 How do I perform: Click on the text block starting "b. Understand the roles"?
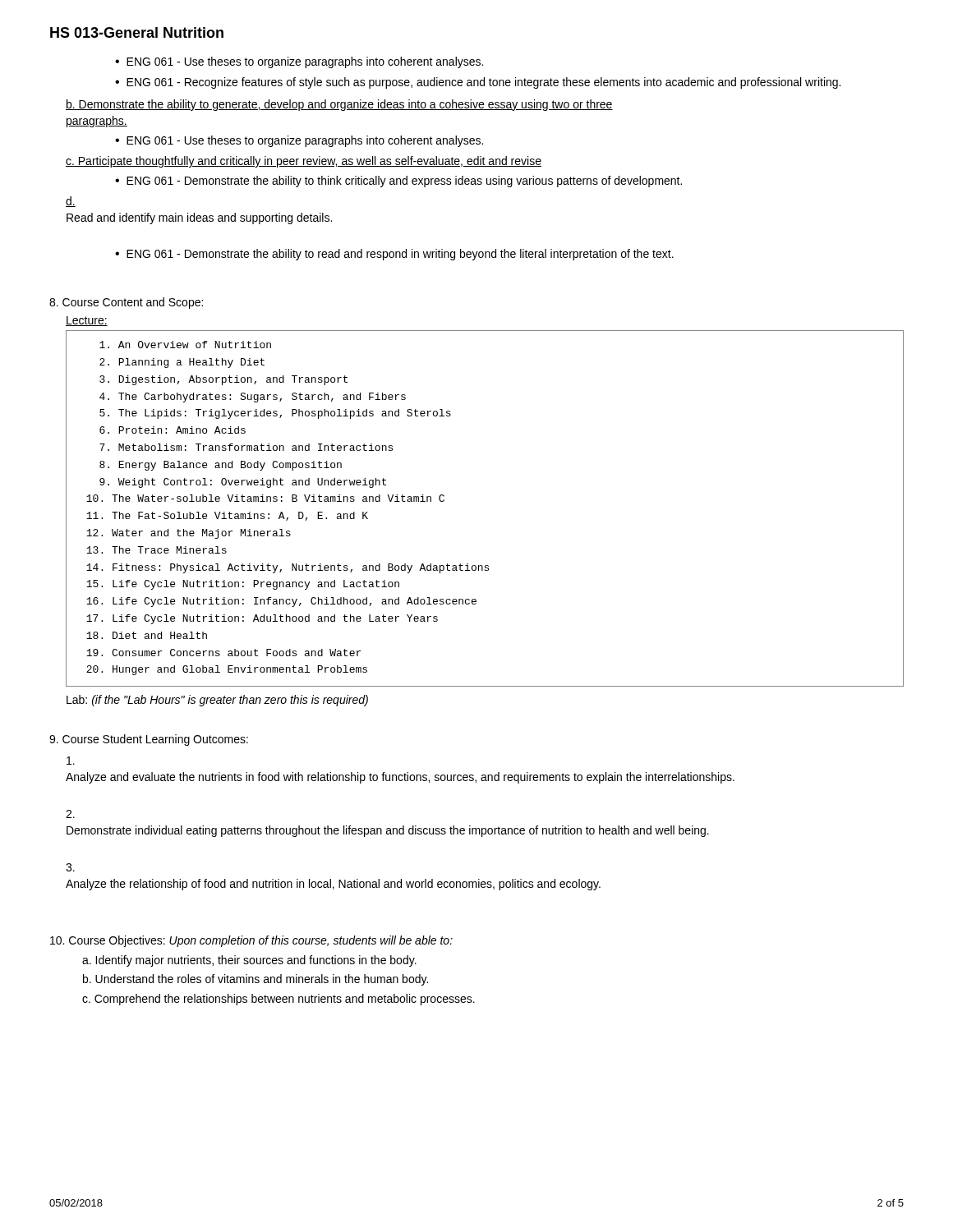click(x=256, y=979)
